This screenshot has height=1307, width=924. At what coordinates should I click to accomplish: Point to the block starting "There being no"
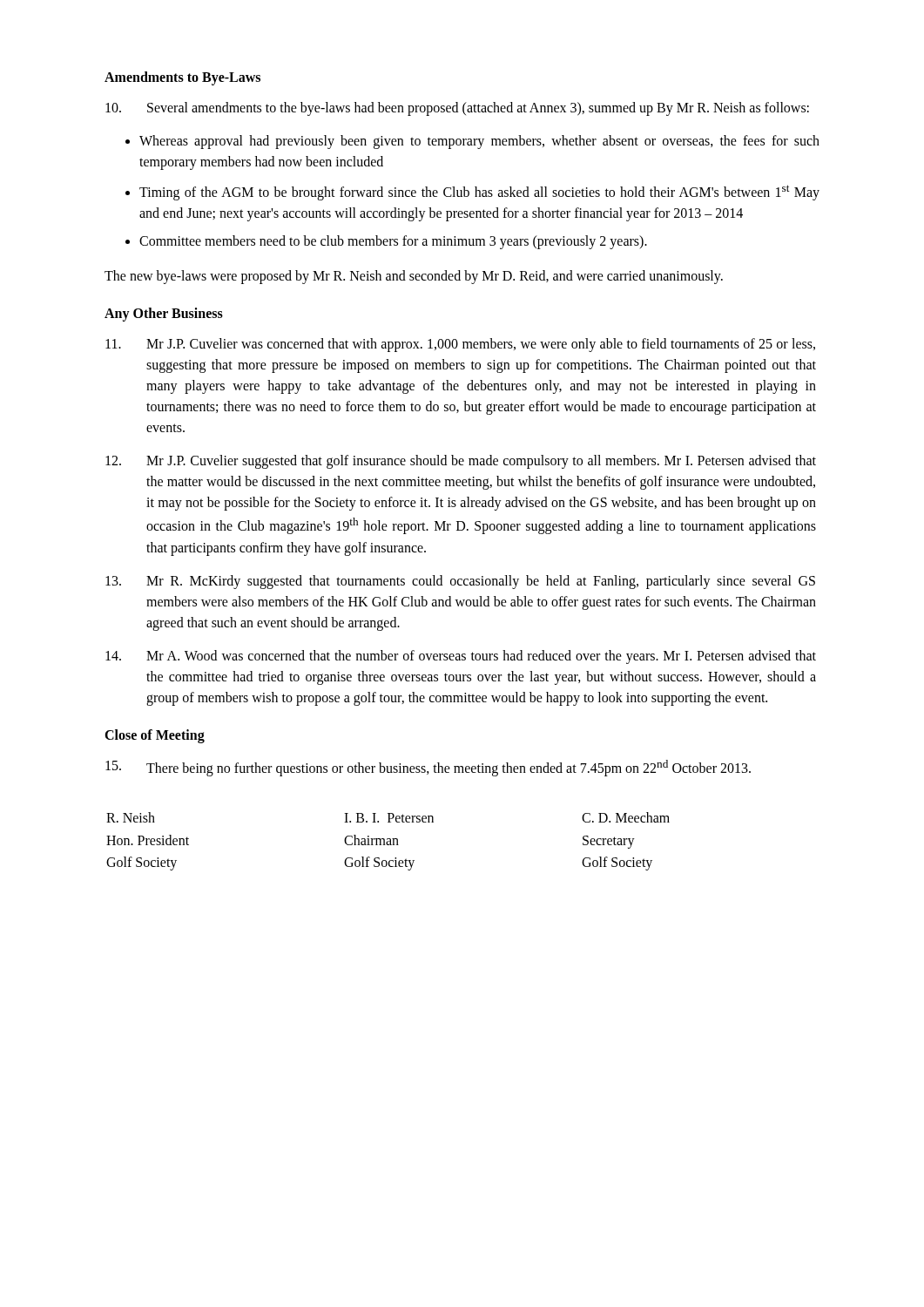460,767
